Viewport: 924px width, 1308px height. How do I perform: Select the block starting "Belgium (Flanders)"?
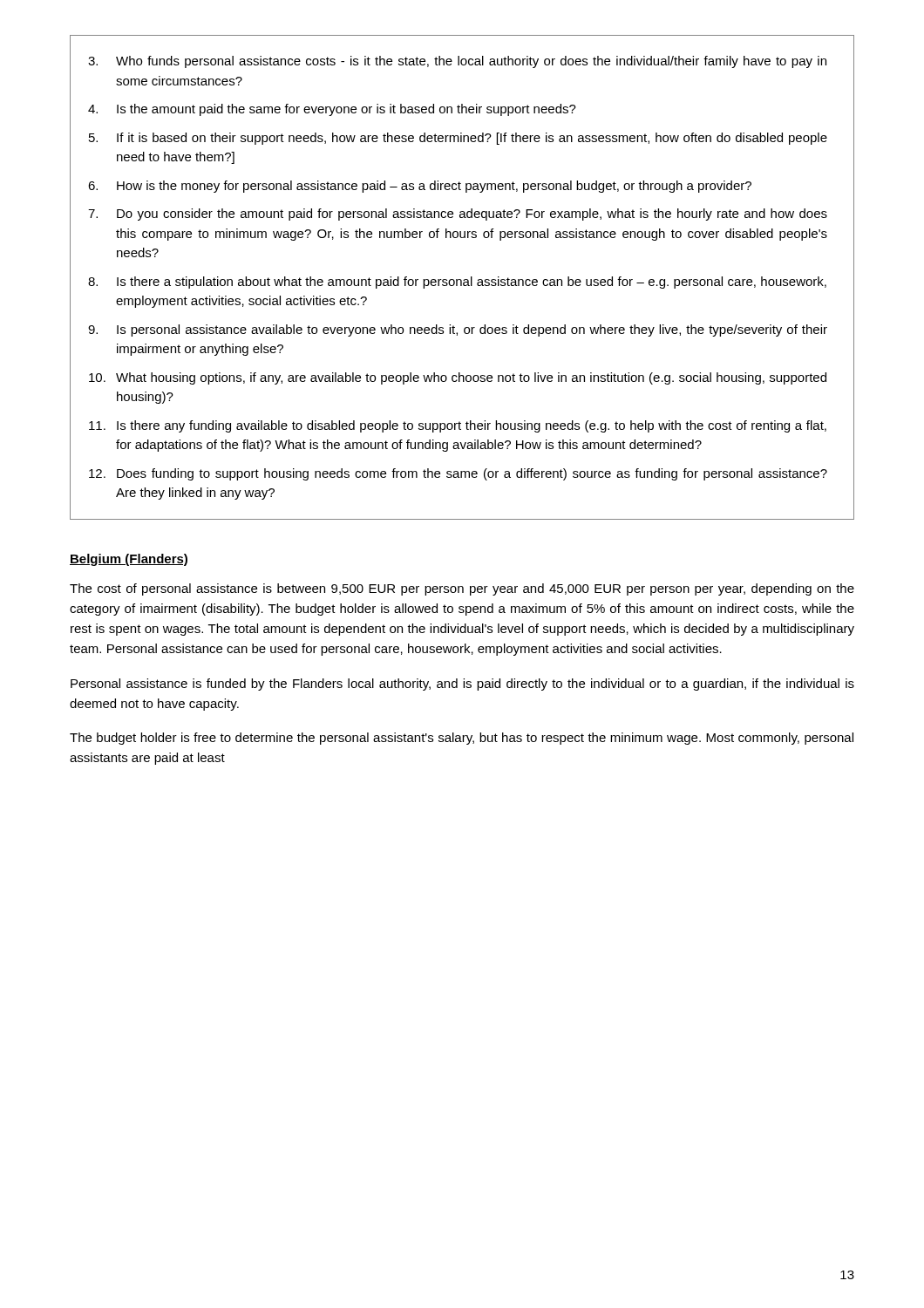pyautogui.click(x=129, y=558)
